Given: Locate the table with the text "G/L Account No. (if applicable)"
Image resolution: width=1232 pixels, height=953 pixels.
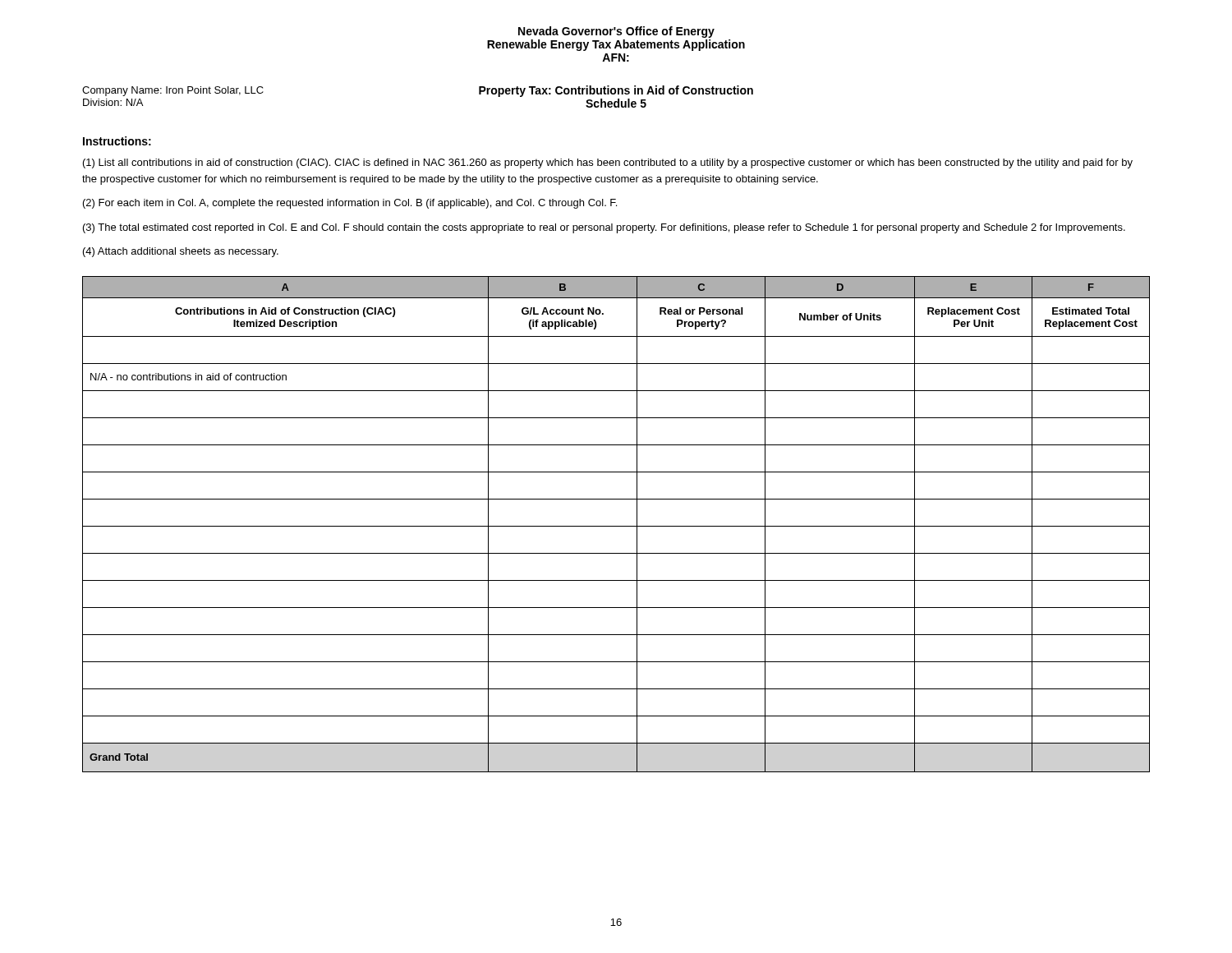Looking at the screenshot, I should click(616, 524).
